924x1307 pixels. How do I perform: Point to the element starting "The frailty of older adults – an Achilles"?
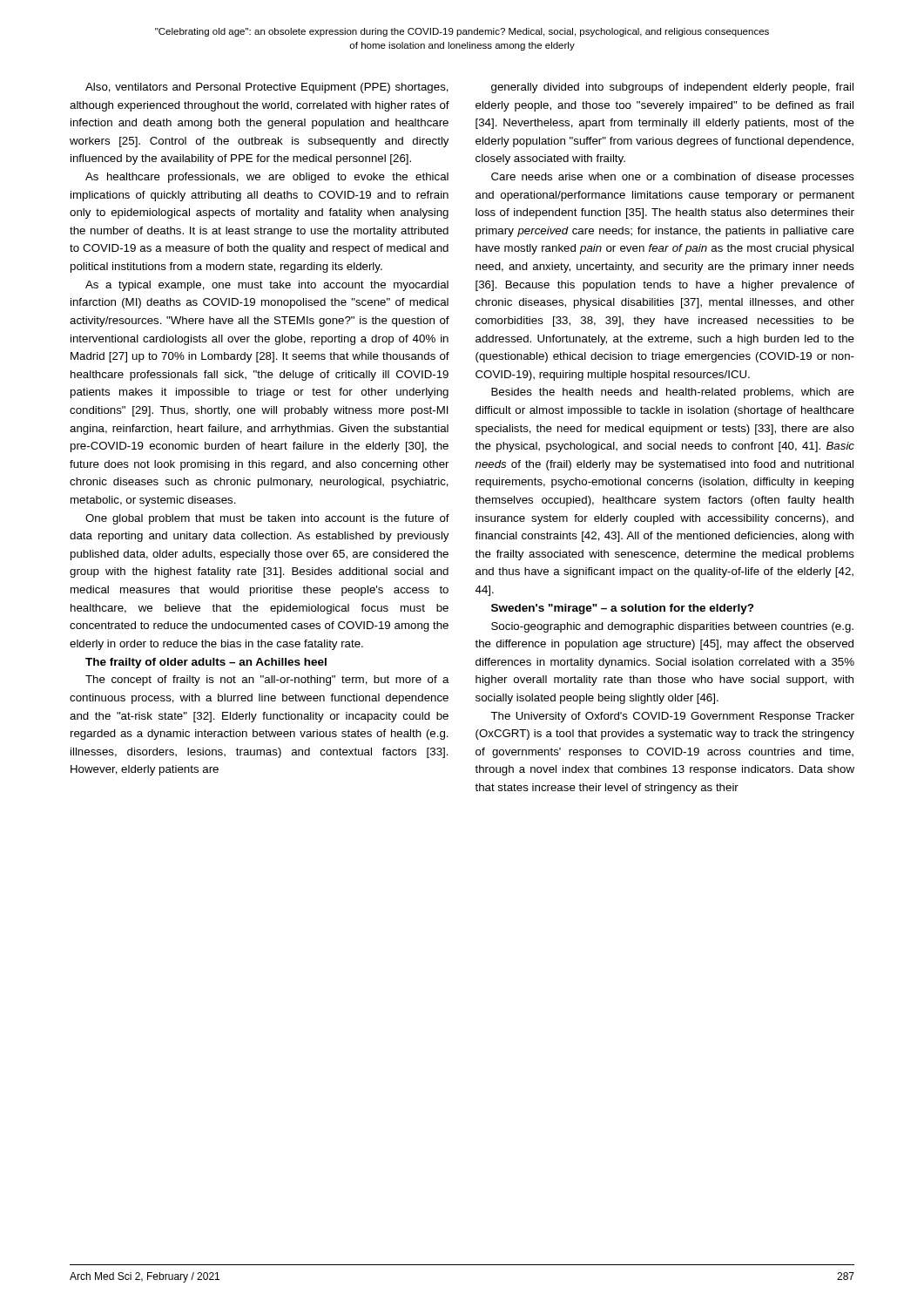pos(259,662)
